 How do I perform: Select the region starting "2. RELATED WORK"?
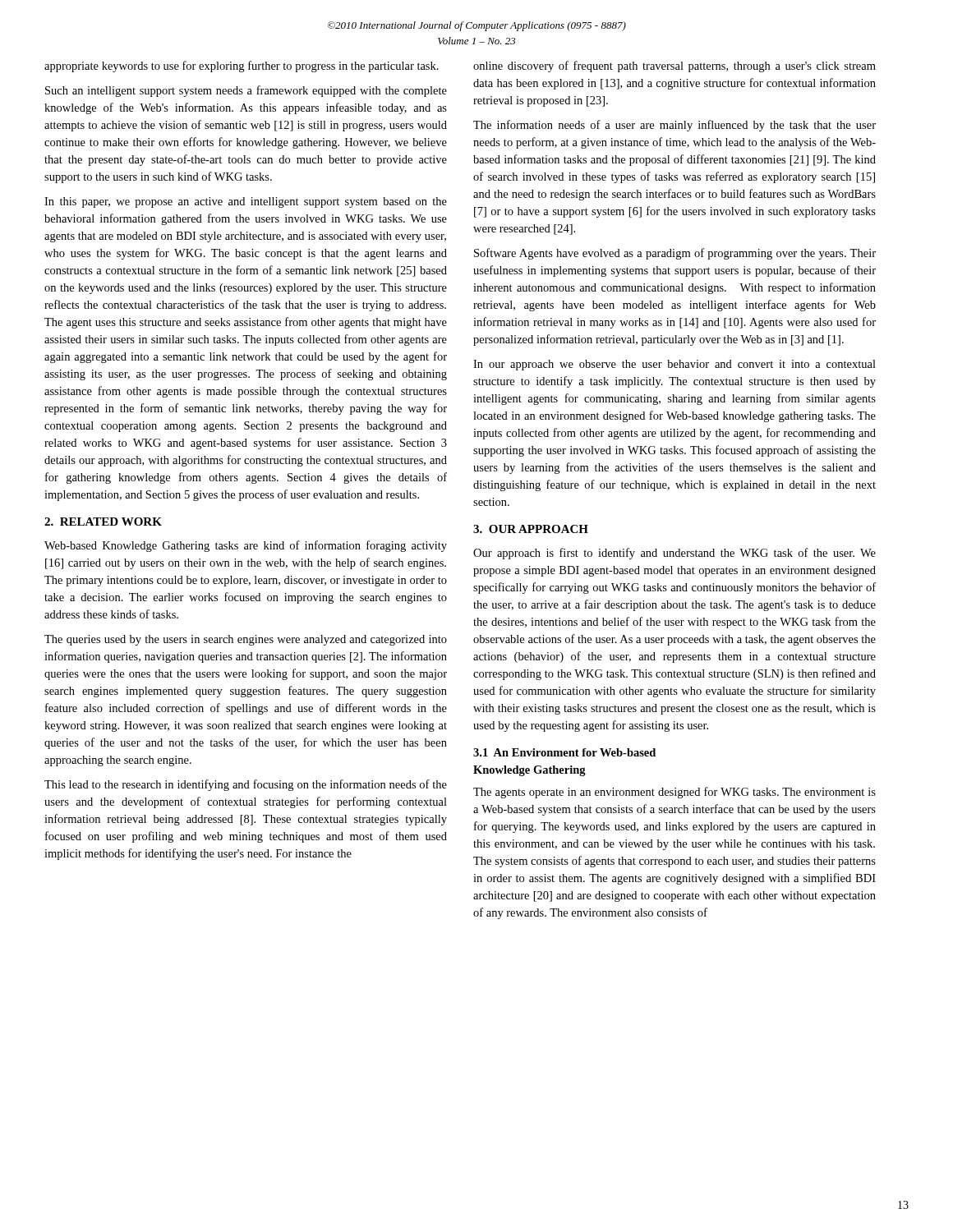pyautogui.click(x=103, y=522)
